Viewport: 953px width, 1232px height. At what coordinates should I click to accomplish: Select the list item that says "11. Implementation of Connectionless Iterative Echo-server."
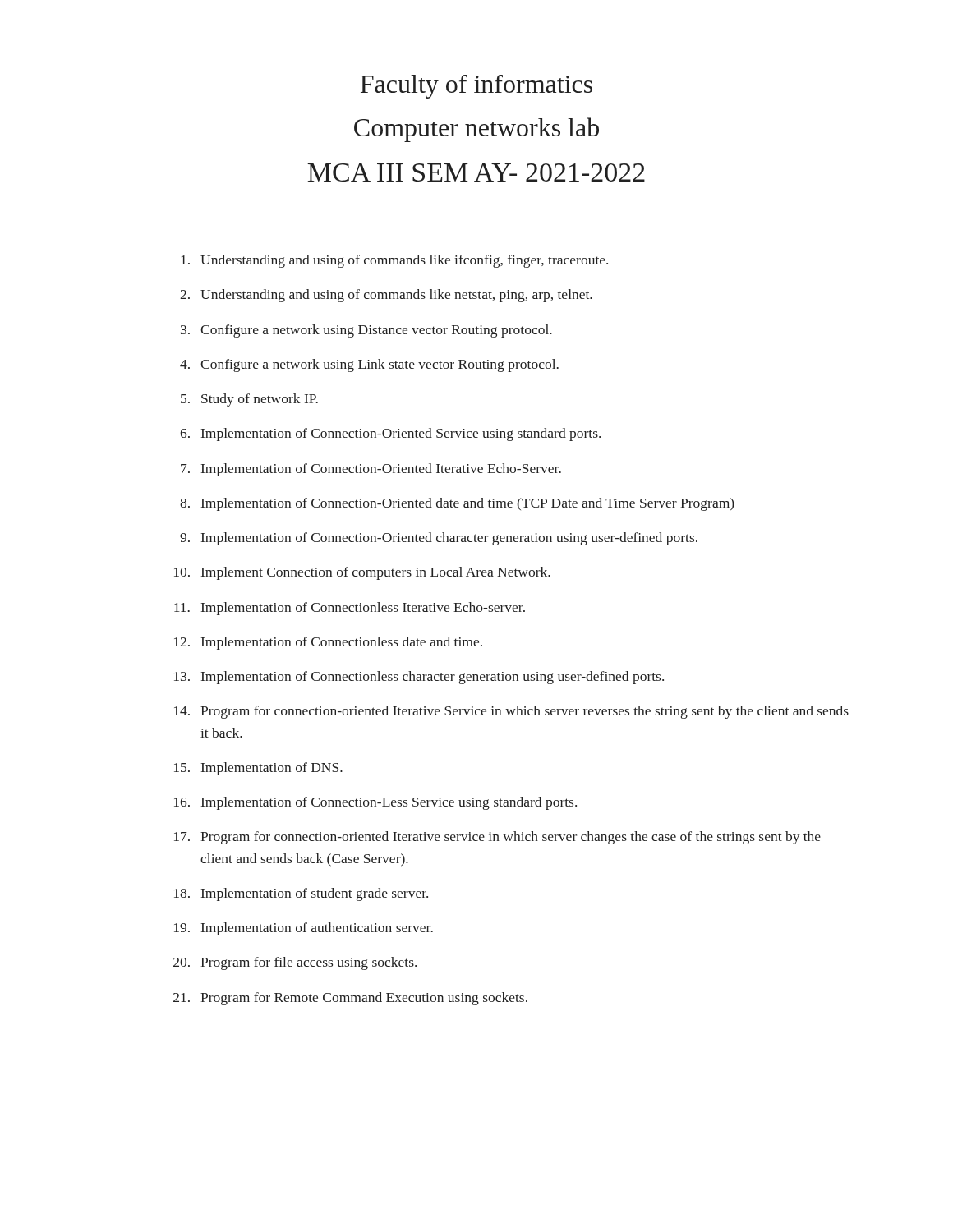501,607
